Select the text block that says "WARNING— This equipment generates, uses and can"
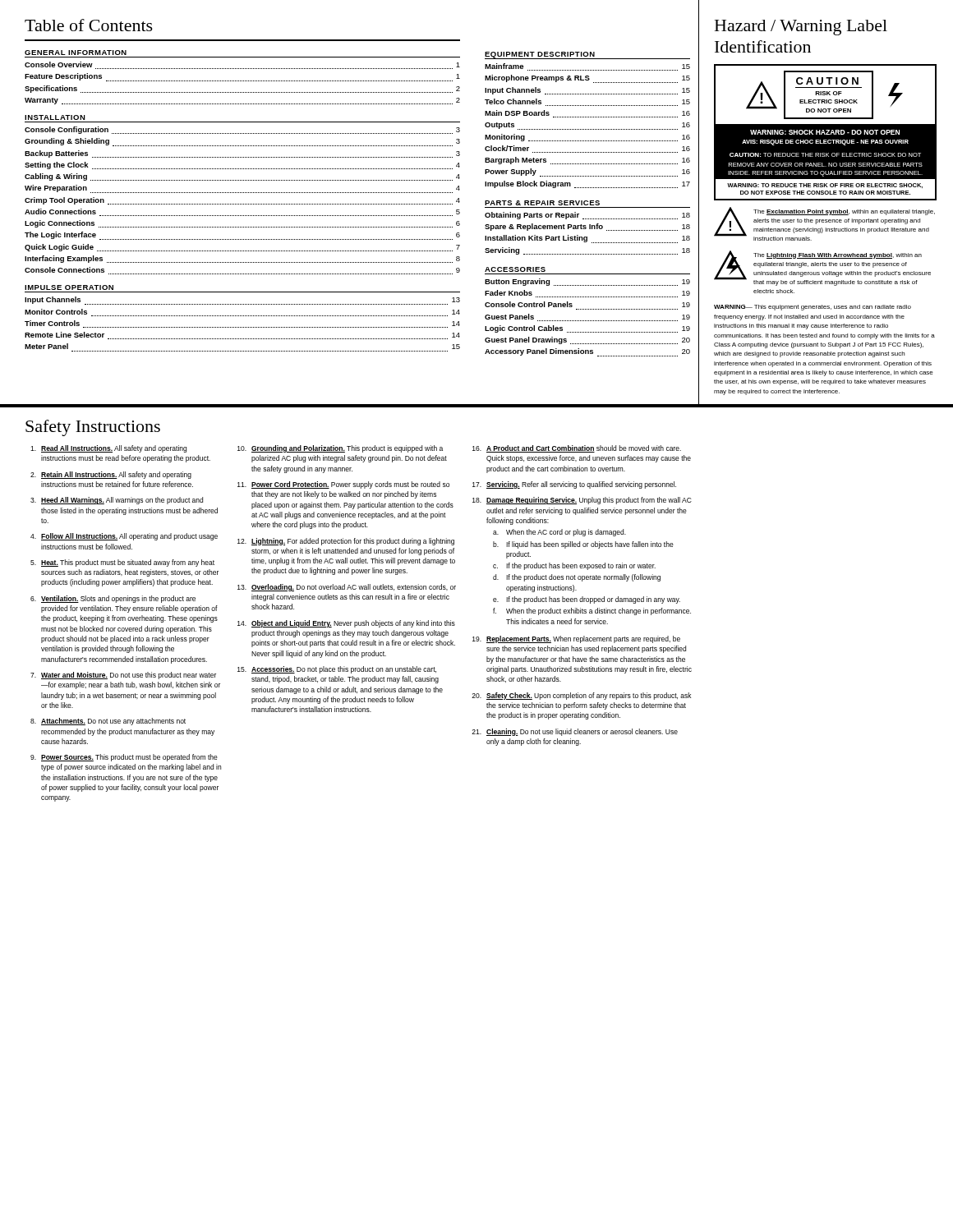 pyautogui.click(x=824, y=349)
